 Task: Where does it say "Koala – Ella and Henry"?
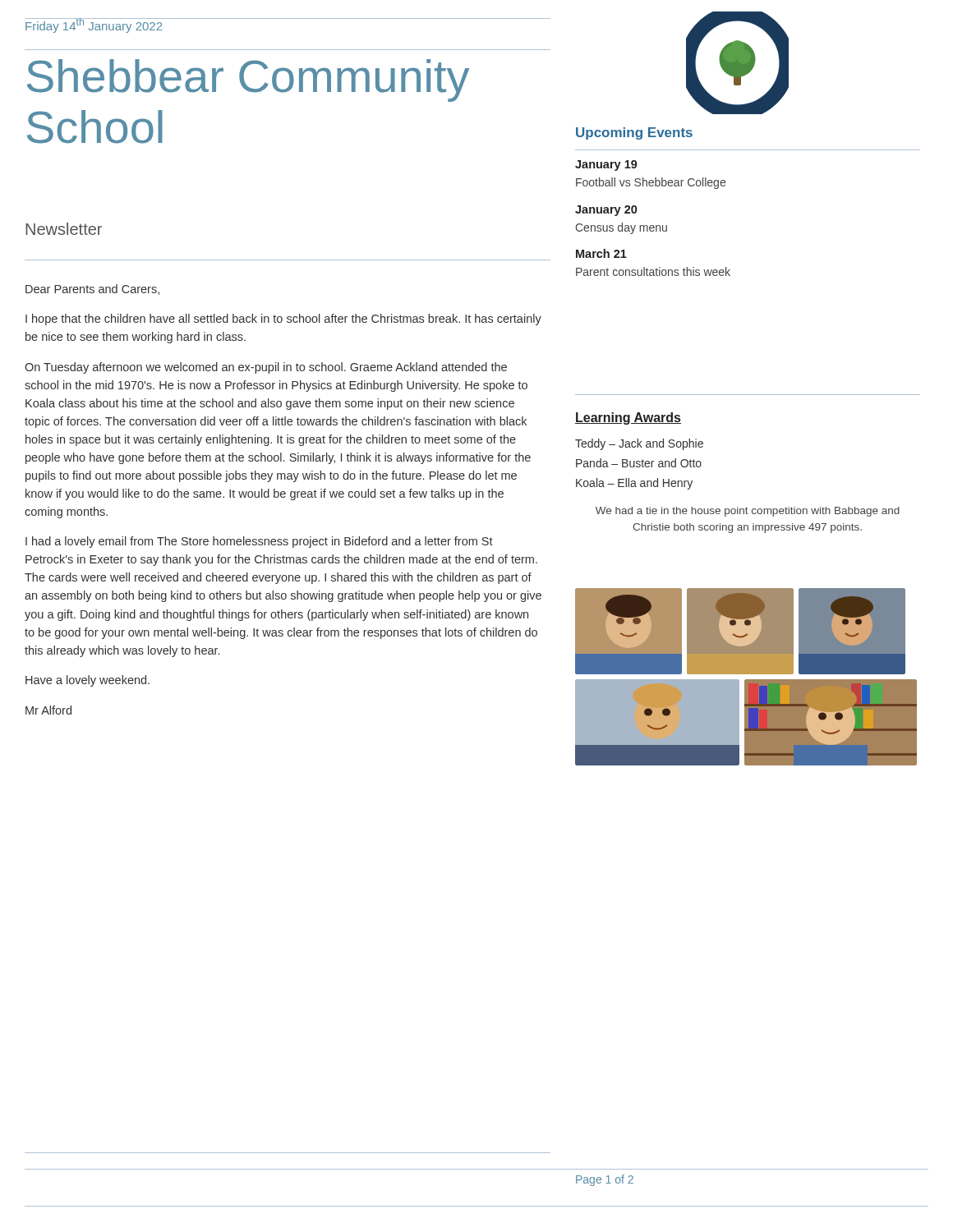(634, 483)
